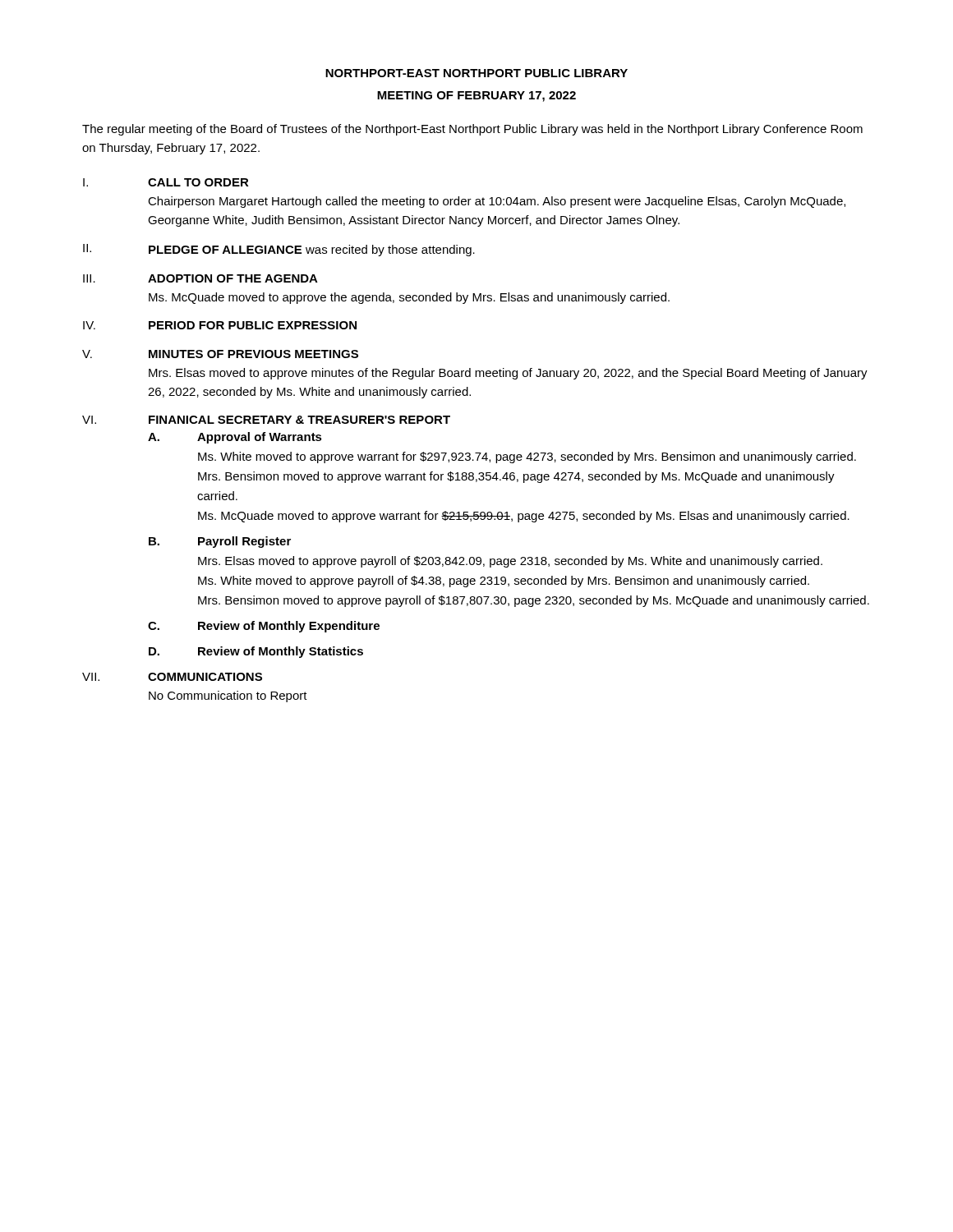Find the section header containing "VI. FINANICAL SECRETARY & TREASURER'S"
Viewport: 953px width, 1232px height.
[x=266, y=420]
